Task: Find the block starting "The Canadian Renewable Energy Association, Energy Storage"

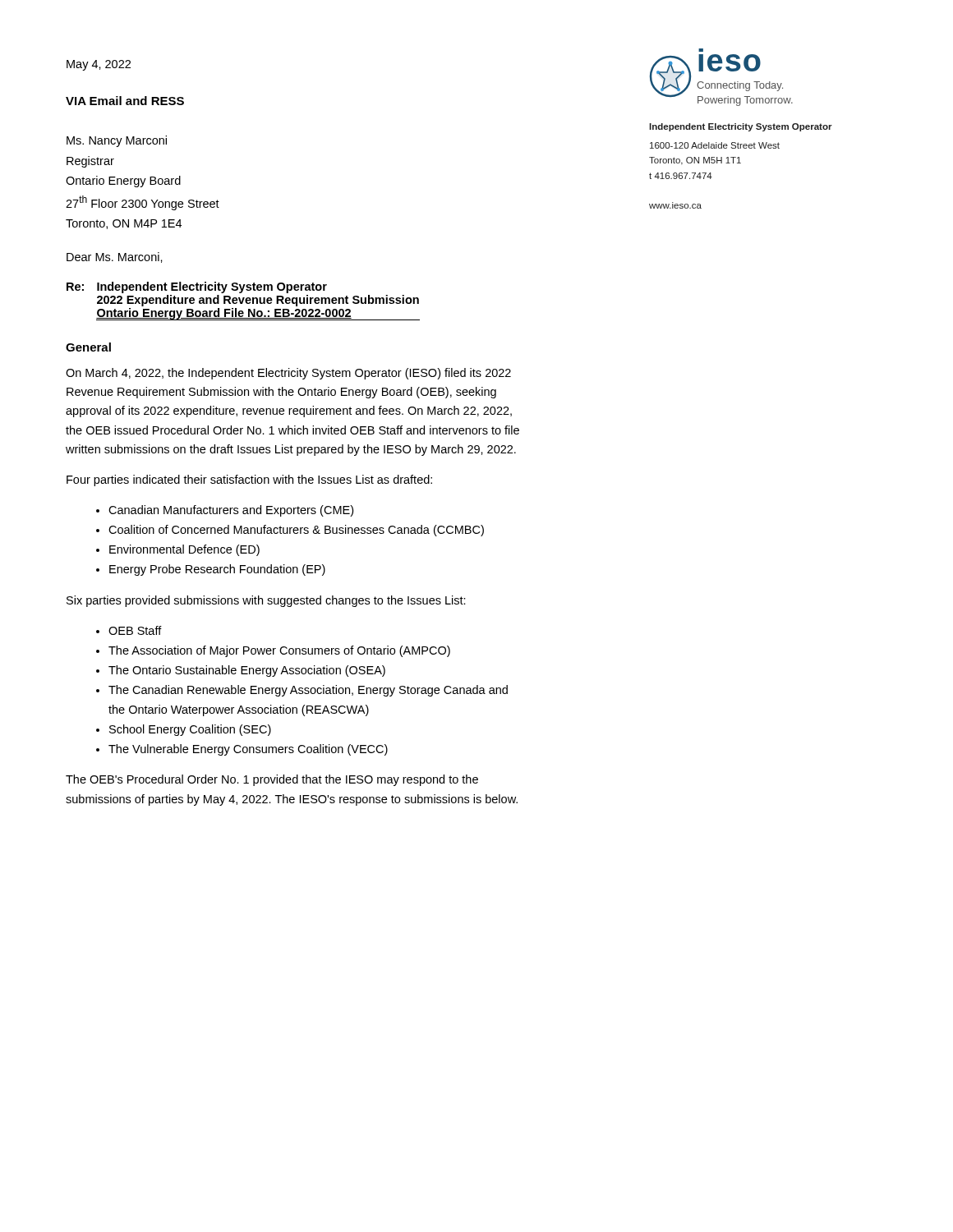Action: coord(308,700)
